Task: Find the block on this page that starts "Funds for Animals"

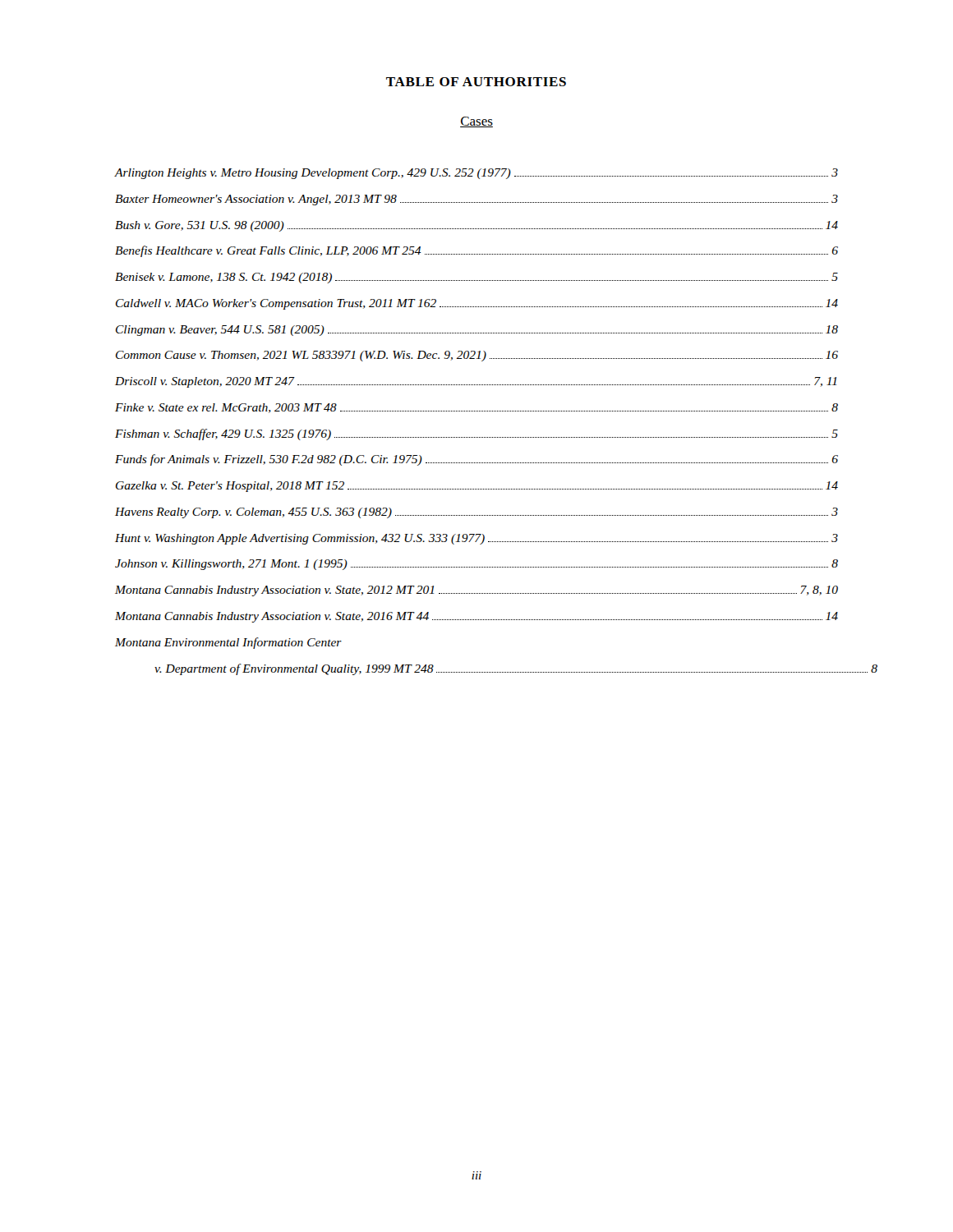Action: [x=476, y=459]
